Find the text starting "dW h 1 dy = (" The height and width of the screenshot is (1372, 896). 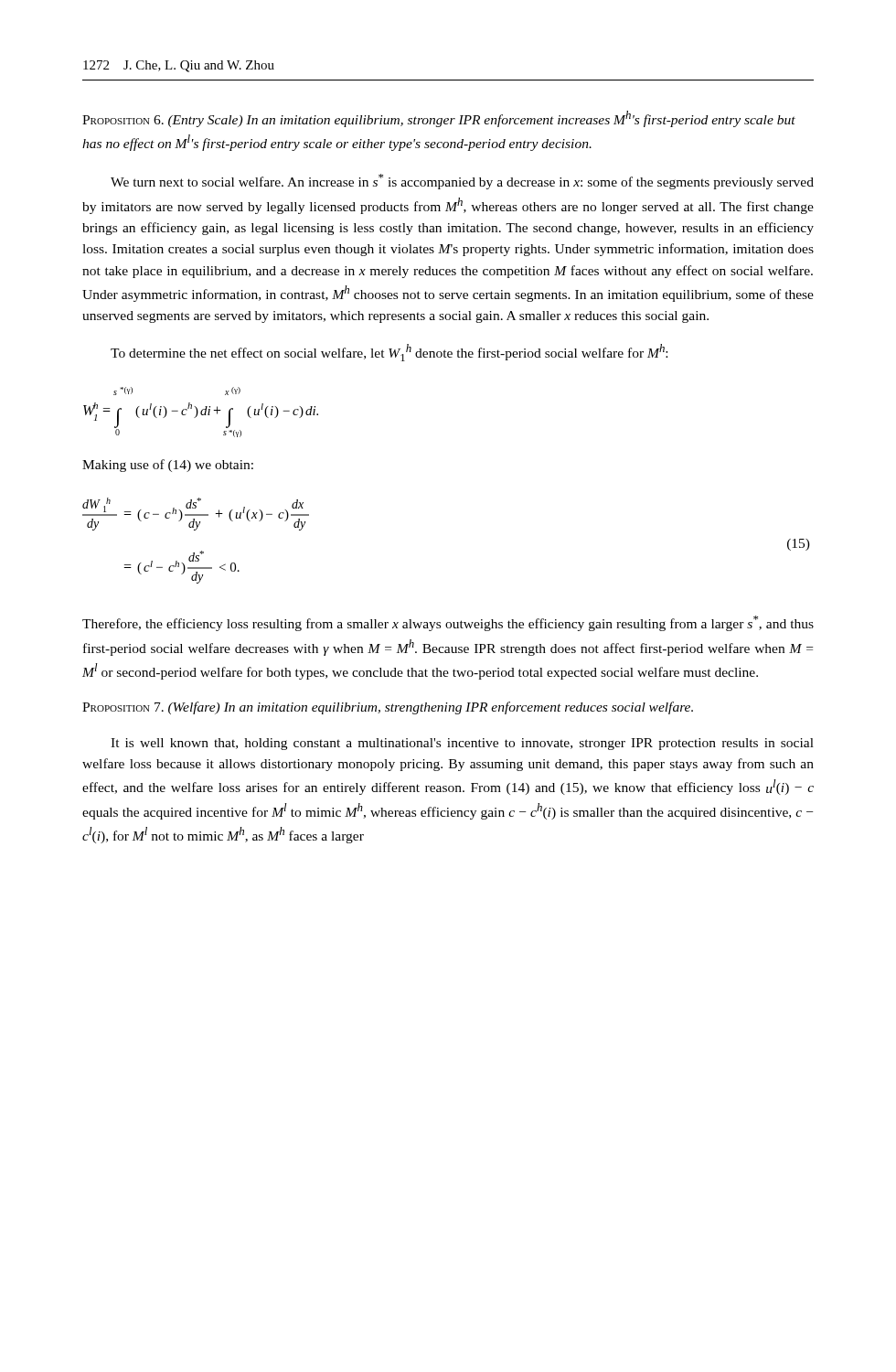[196, 514]
